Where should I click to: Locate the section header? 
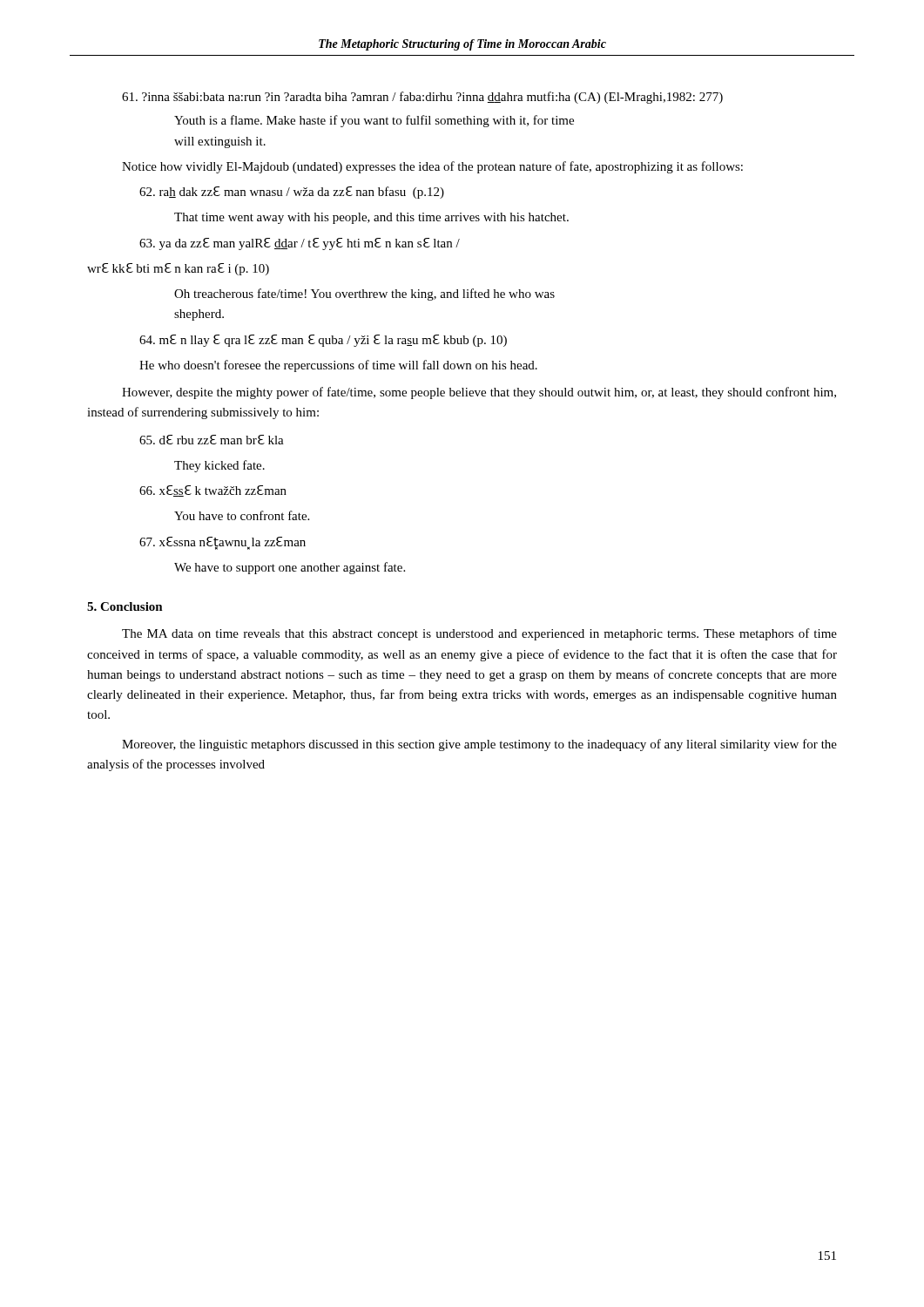[125, 606]
